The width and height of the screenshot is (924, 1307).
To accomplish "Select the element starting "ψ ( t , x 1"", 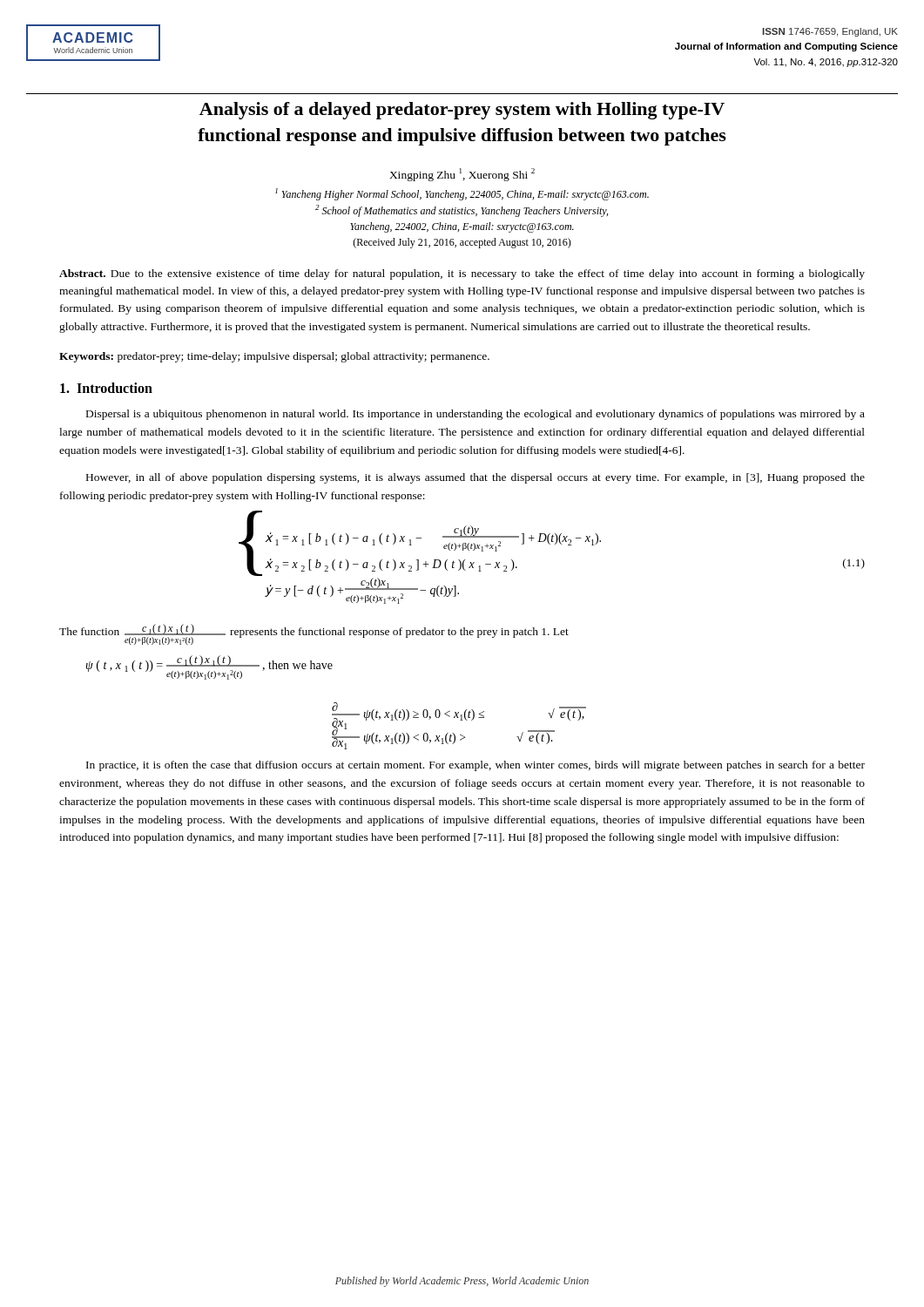I will (x=216, y=667).
